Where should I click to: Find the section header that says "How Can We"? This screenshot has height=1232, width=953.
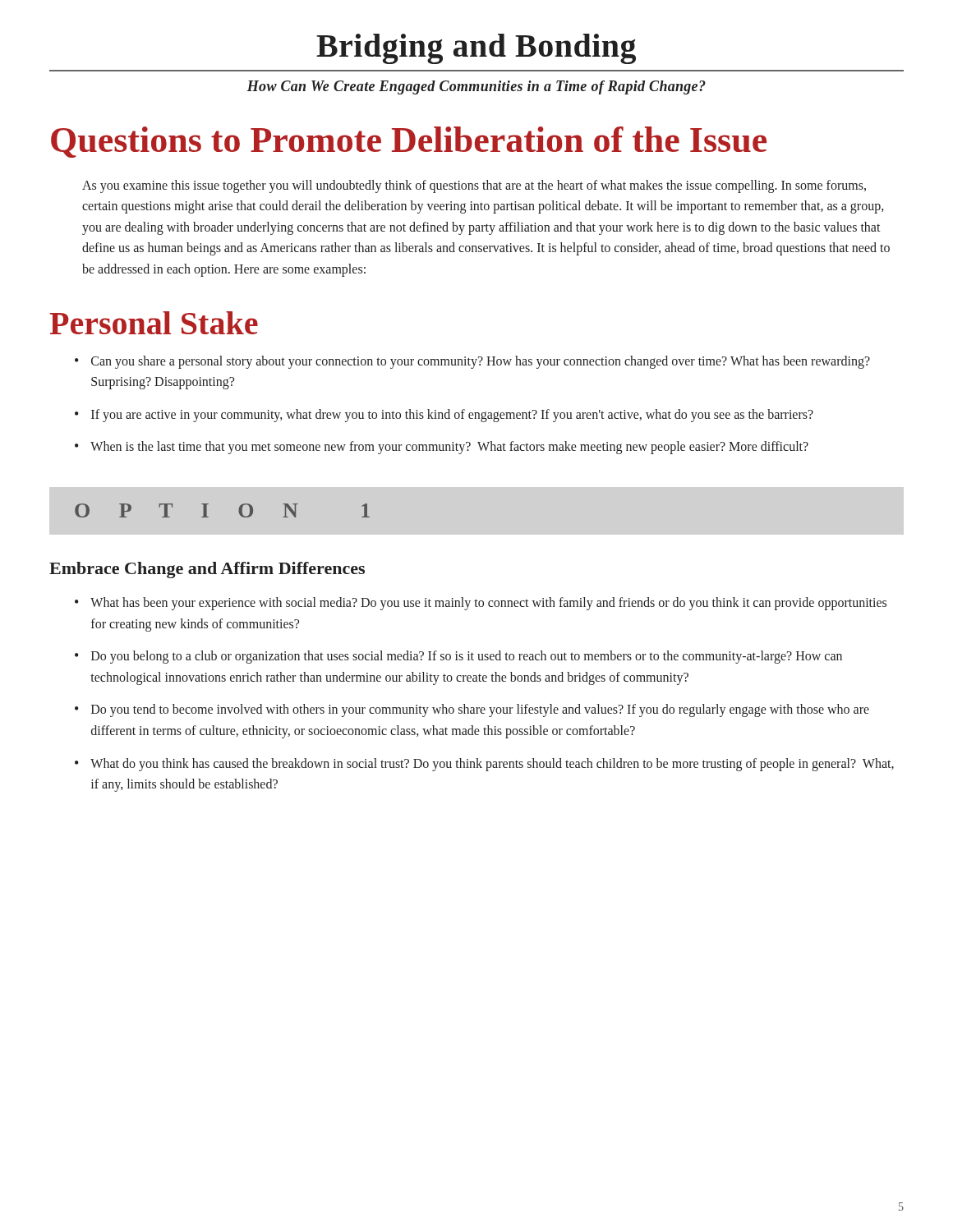[476, 87]
